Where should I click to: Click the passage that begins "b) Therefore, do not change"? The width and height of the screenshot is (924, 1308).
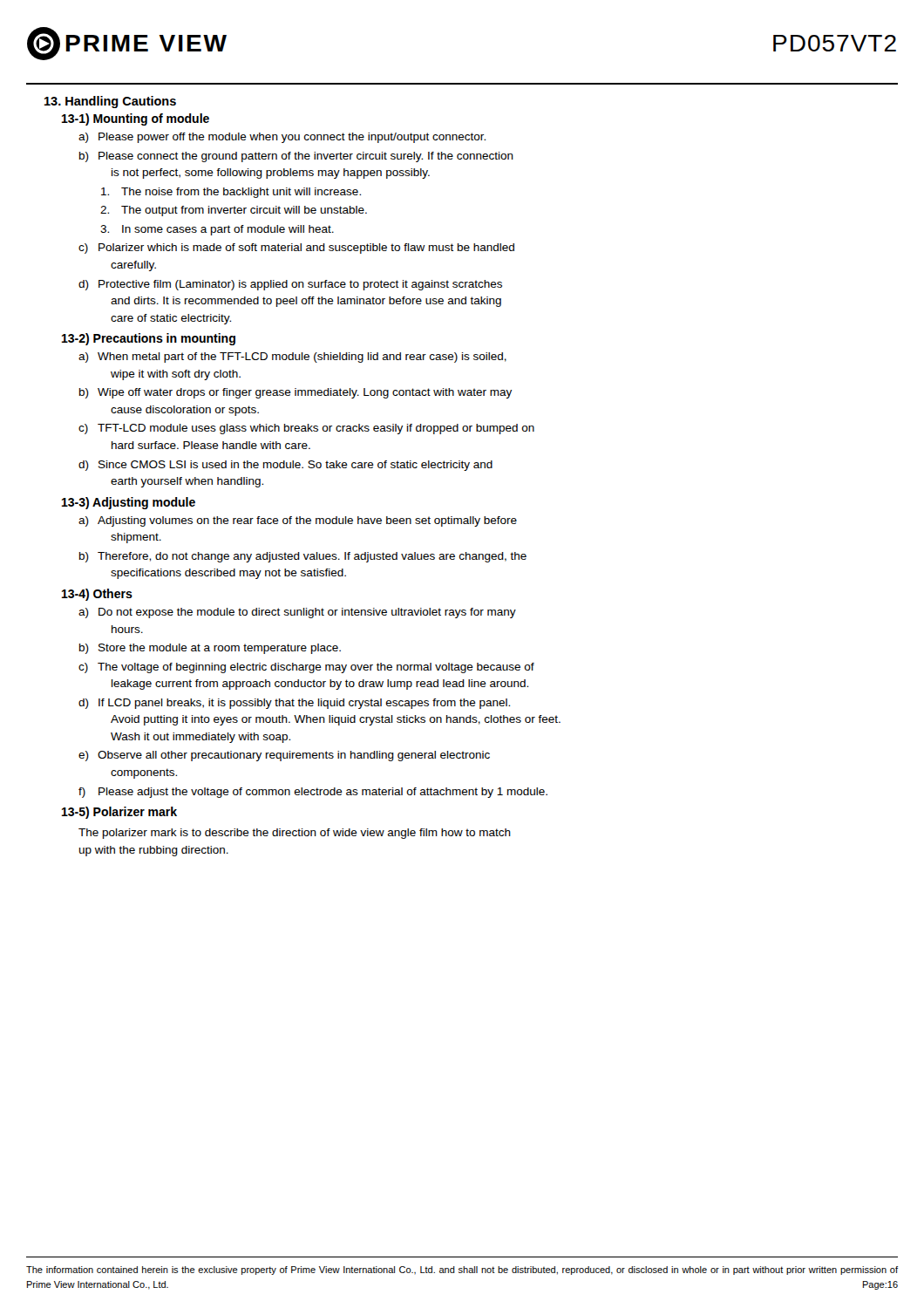(x=303, y=564)
